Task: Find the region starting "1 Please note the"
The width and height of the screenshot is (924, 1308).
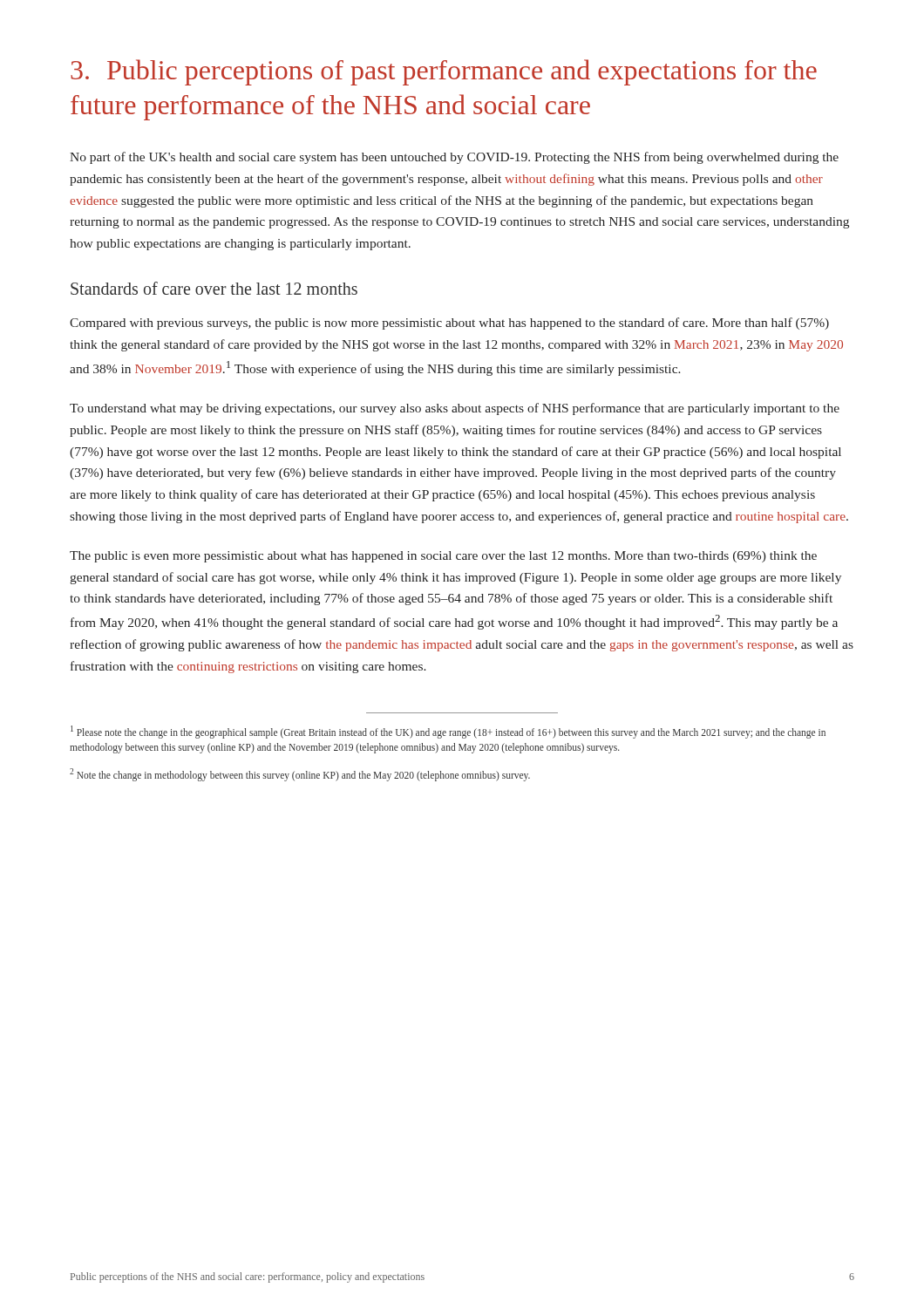Action: pyautogui.click(x=462, y=739)
